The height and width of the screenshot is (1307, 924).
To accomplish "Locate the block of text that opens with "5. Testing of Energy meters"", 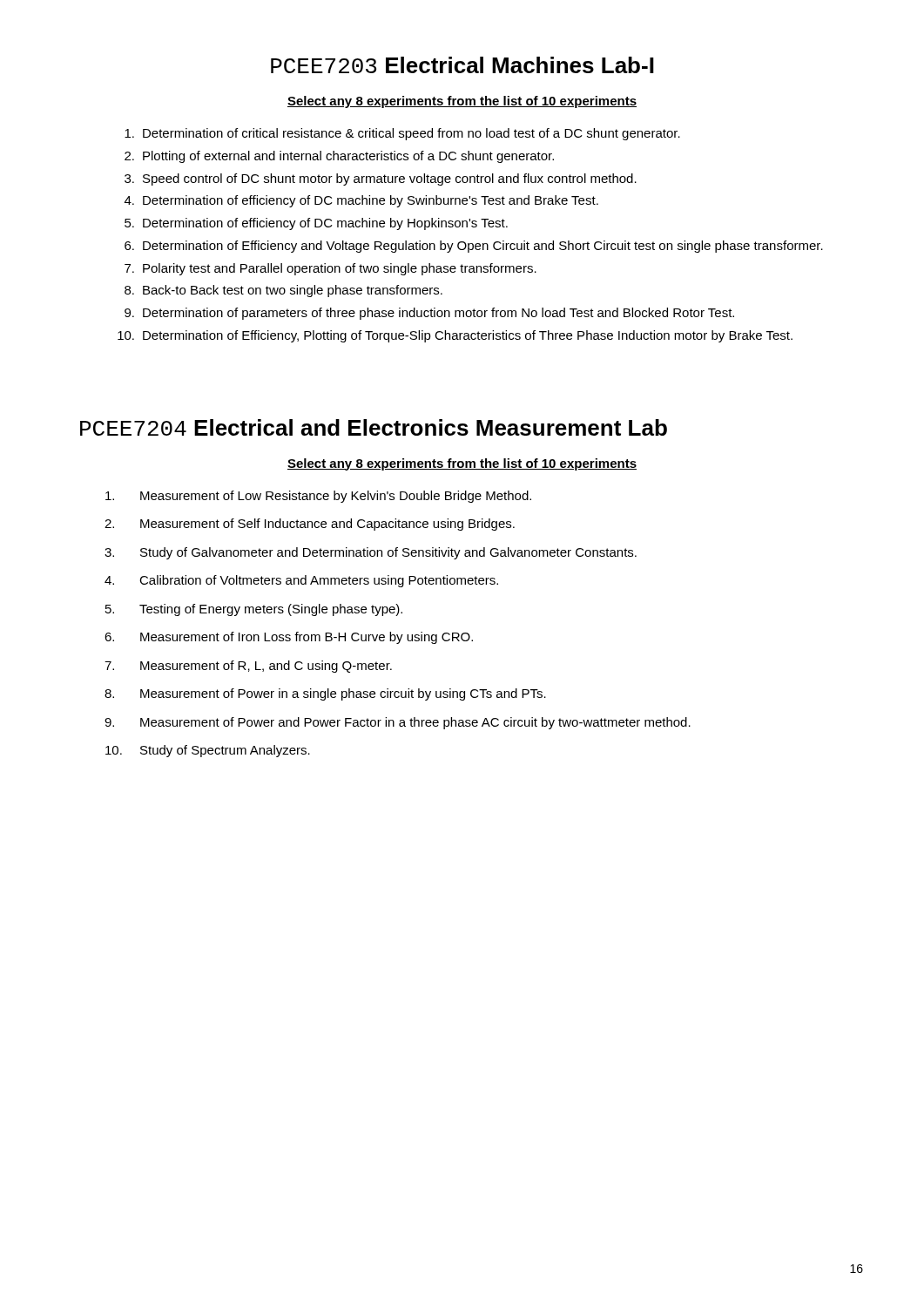I will coord(254,610).
